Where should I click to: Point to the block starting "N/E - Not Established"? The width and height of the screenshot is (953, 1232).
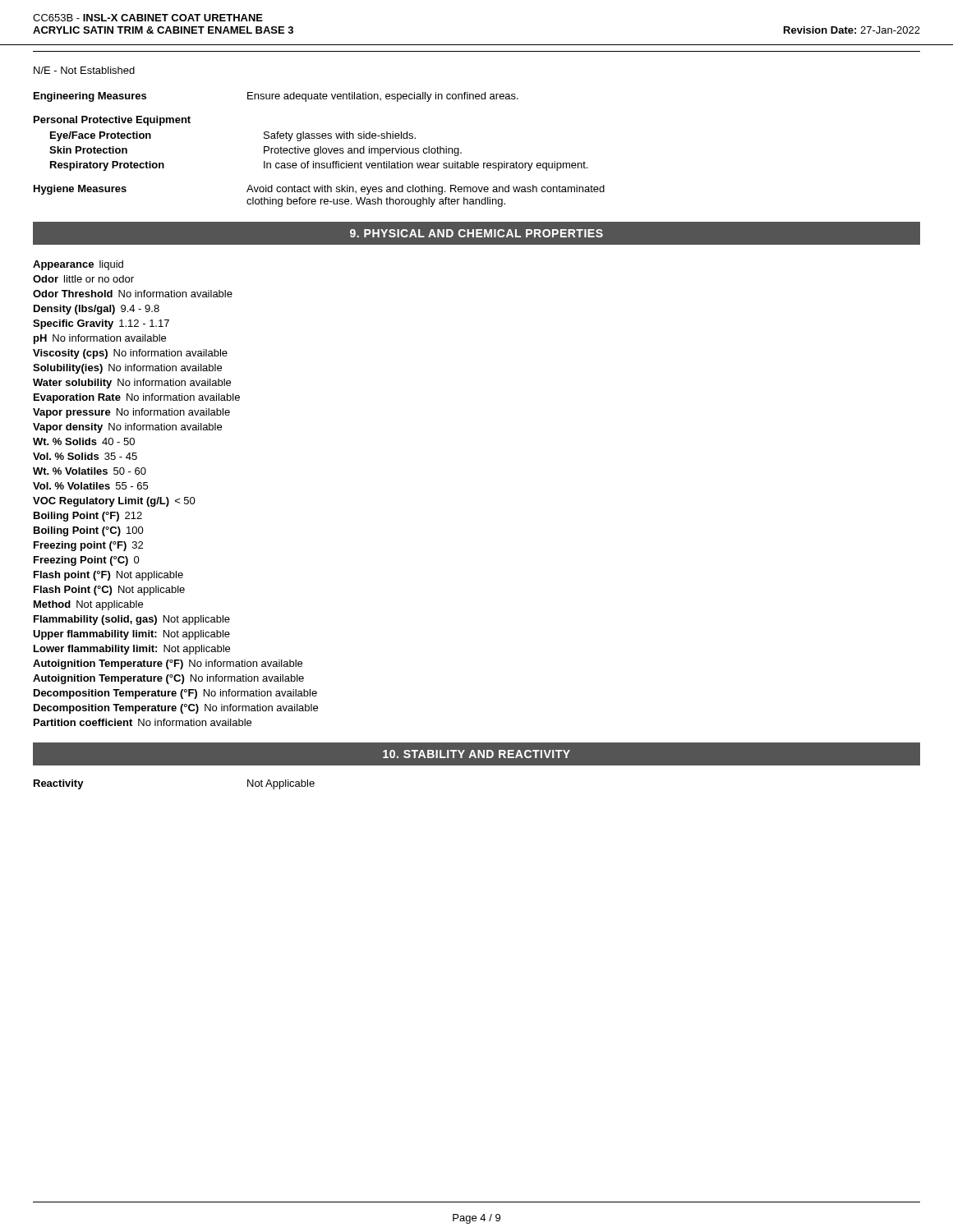[x=84, y=70]
